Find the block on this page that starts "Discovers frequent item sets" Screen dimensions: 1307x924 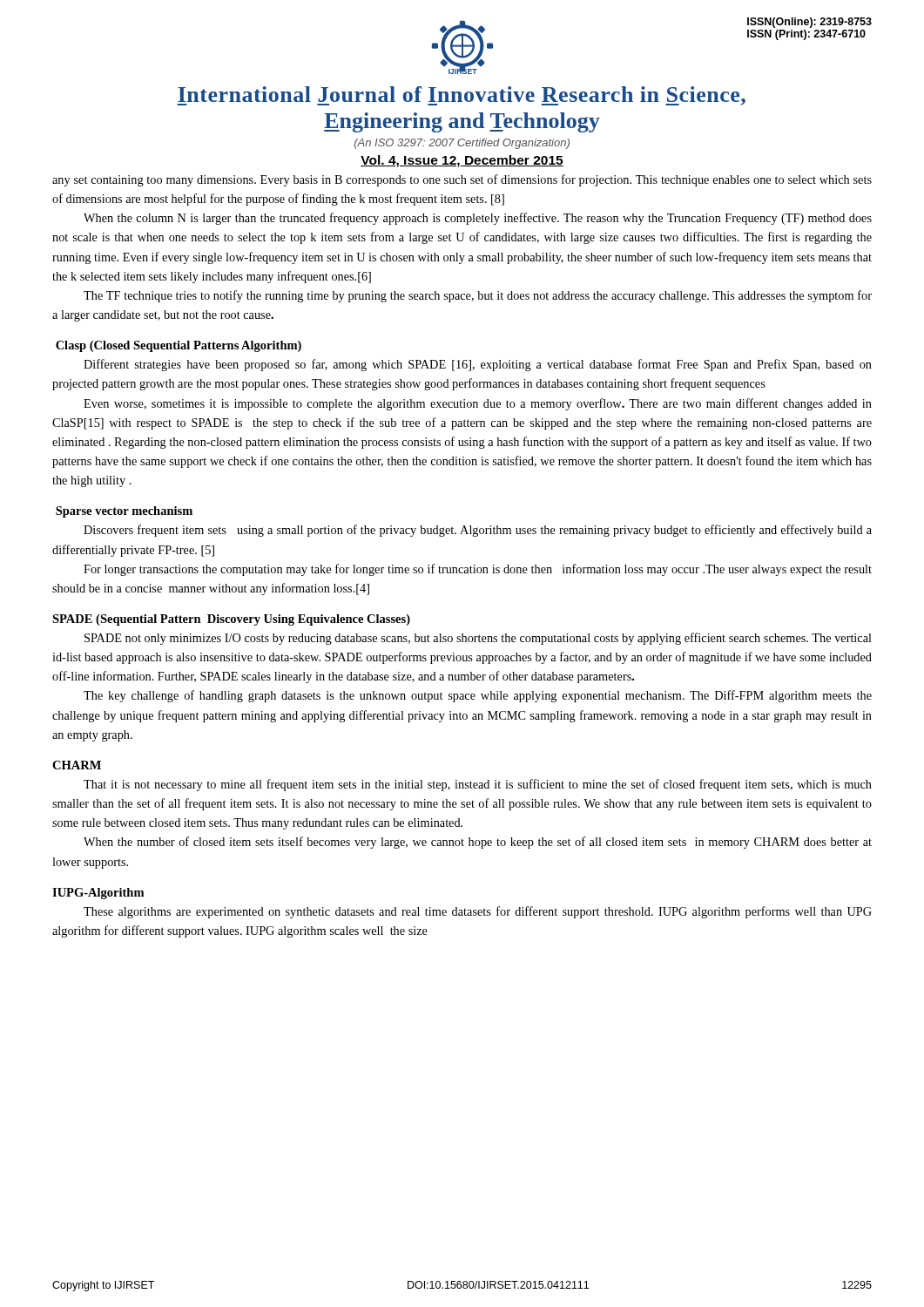point(462,540)
